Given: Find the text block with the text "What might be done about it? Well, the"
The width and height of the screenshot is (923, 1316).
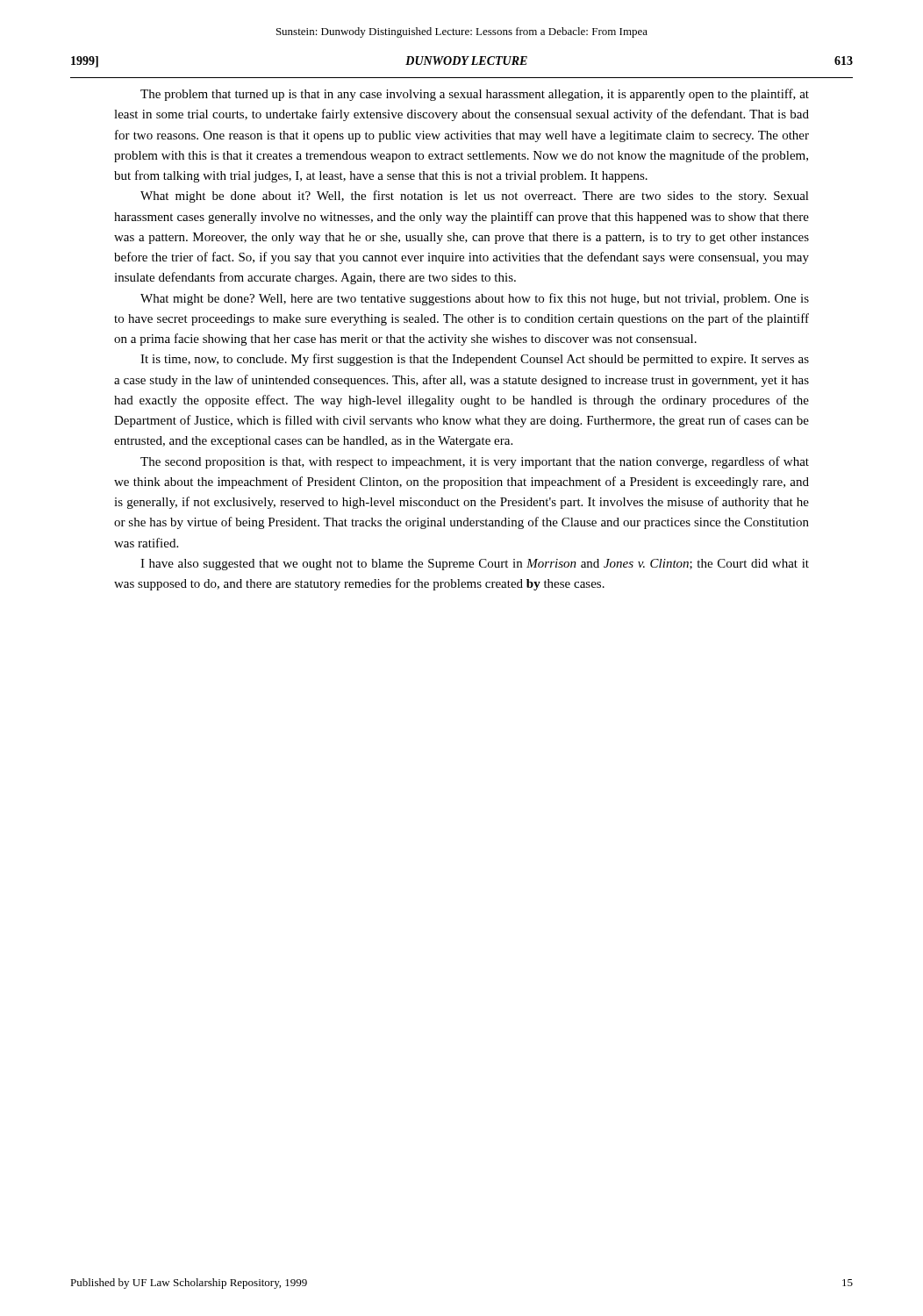Looking at the screenshot, I should [462, 237].
